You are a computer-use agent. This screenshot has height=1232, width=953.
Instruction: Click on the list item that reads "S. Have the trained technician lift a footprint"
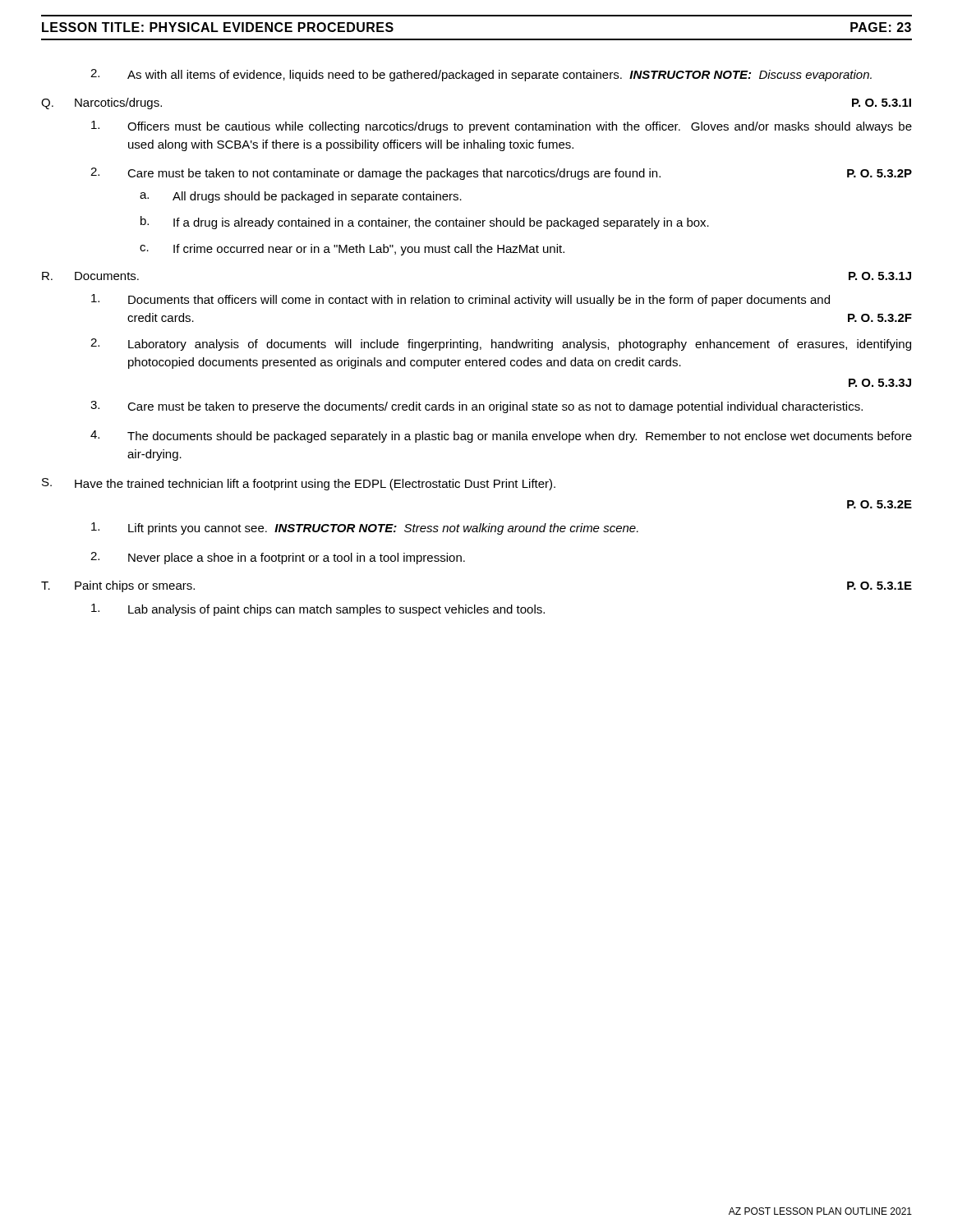click(476, 483)
